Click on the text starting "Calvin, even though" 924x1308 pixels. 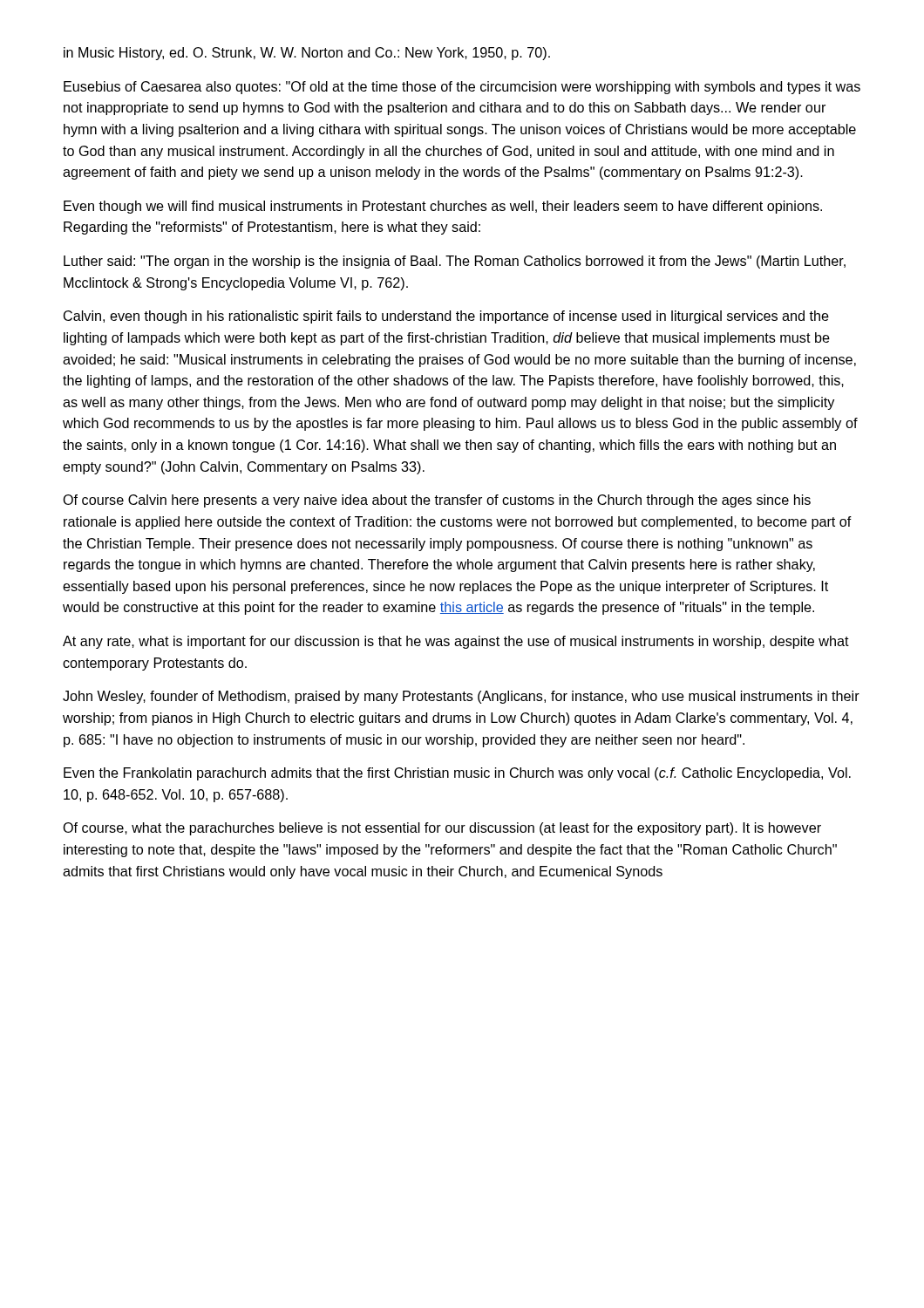click(x=460, y=391)
